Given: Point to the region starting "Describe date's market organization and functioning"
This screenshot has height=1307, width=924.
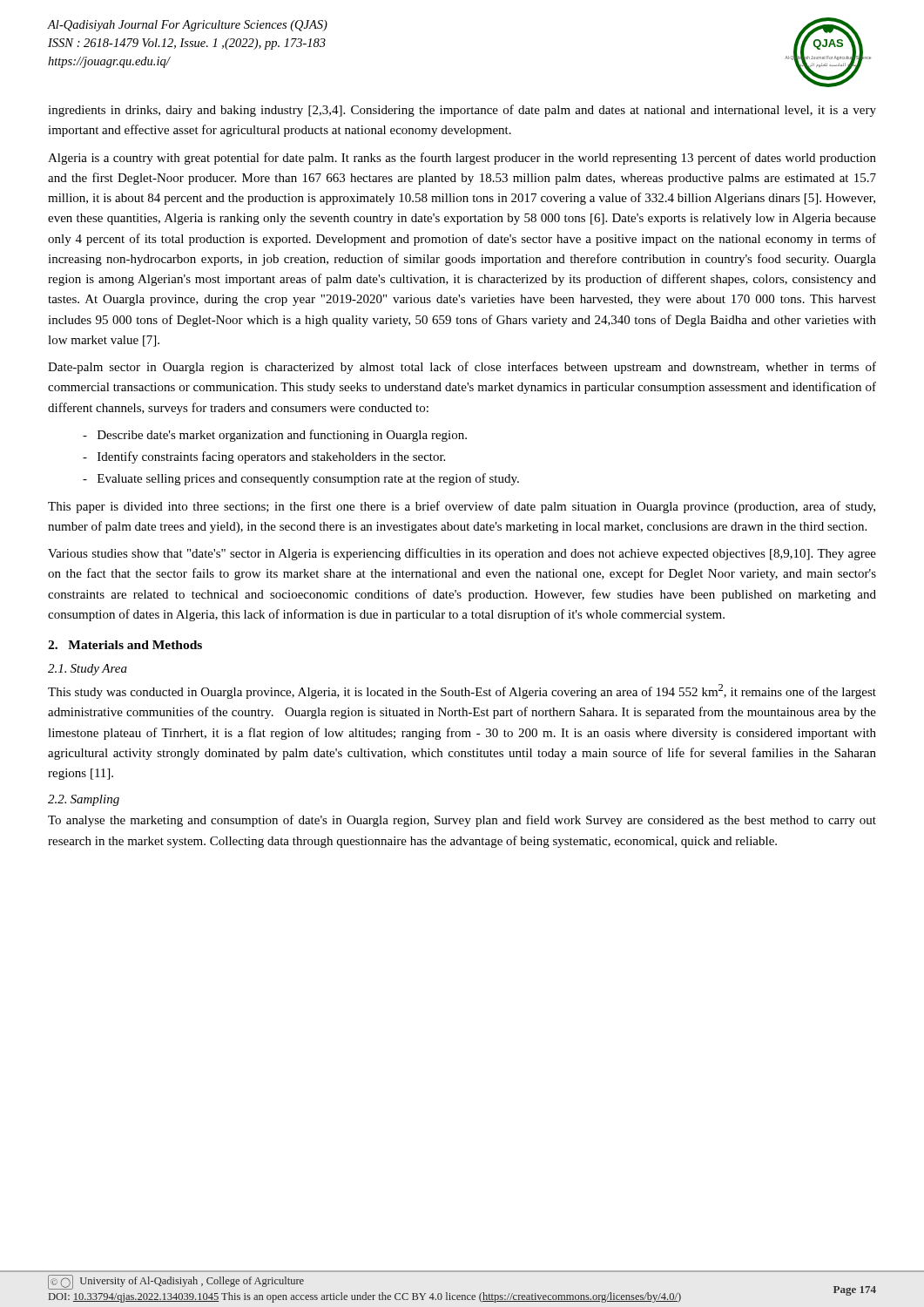Looking at the screenshot, I should (x=275, y=435).
